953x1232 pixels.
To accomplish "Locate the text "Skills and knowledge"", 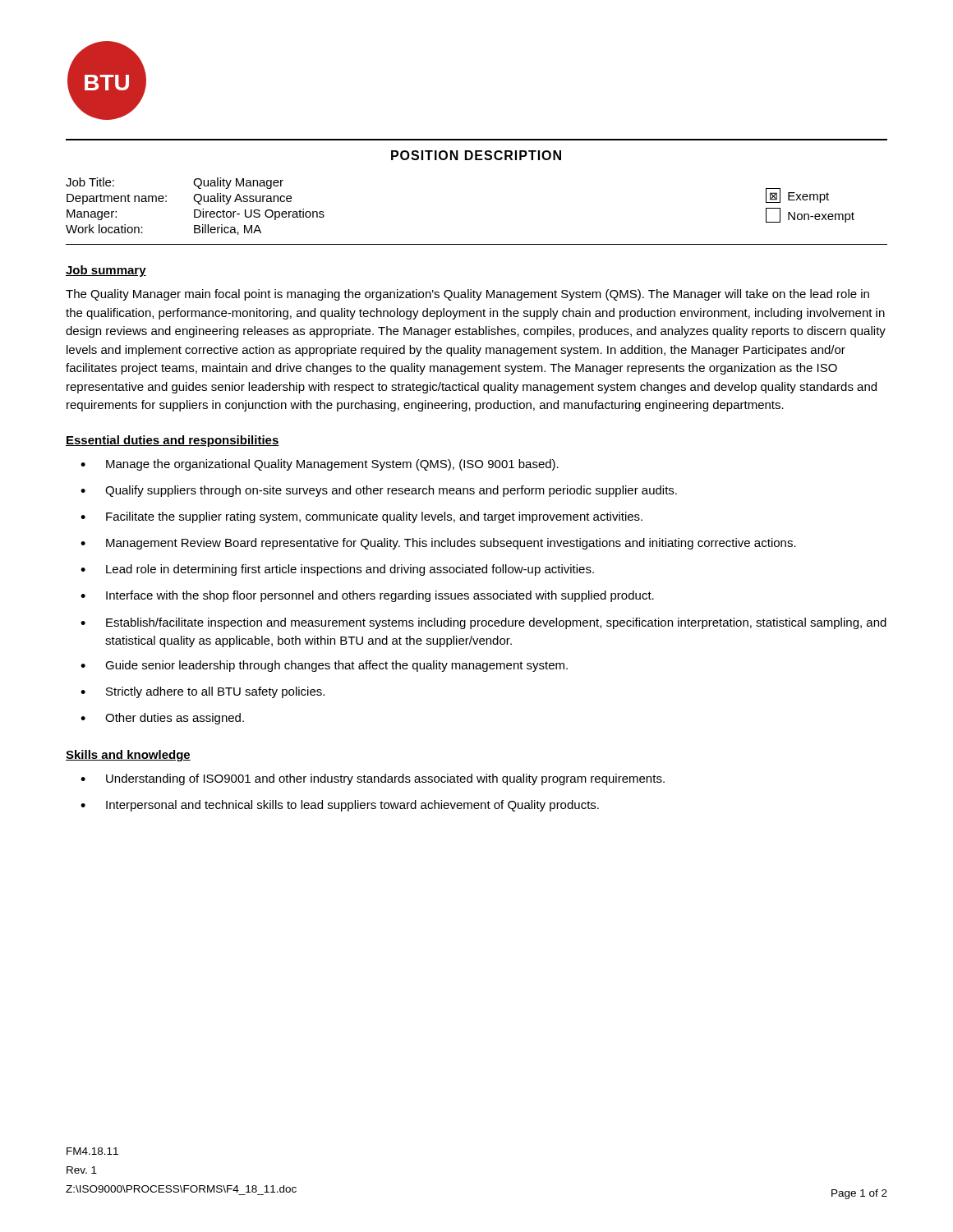I will pos(128,755).
